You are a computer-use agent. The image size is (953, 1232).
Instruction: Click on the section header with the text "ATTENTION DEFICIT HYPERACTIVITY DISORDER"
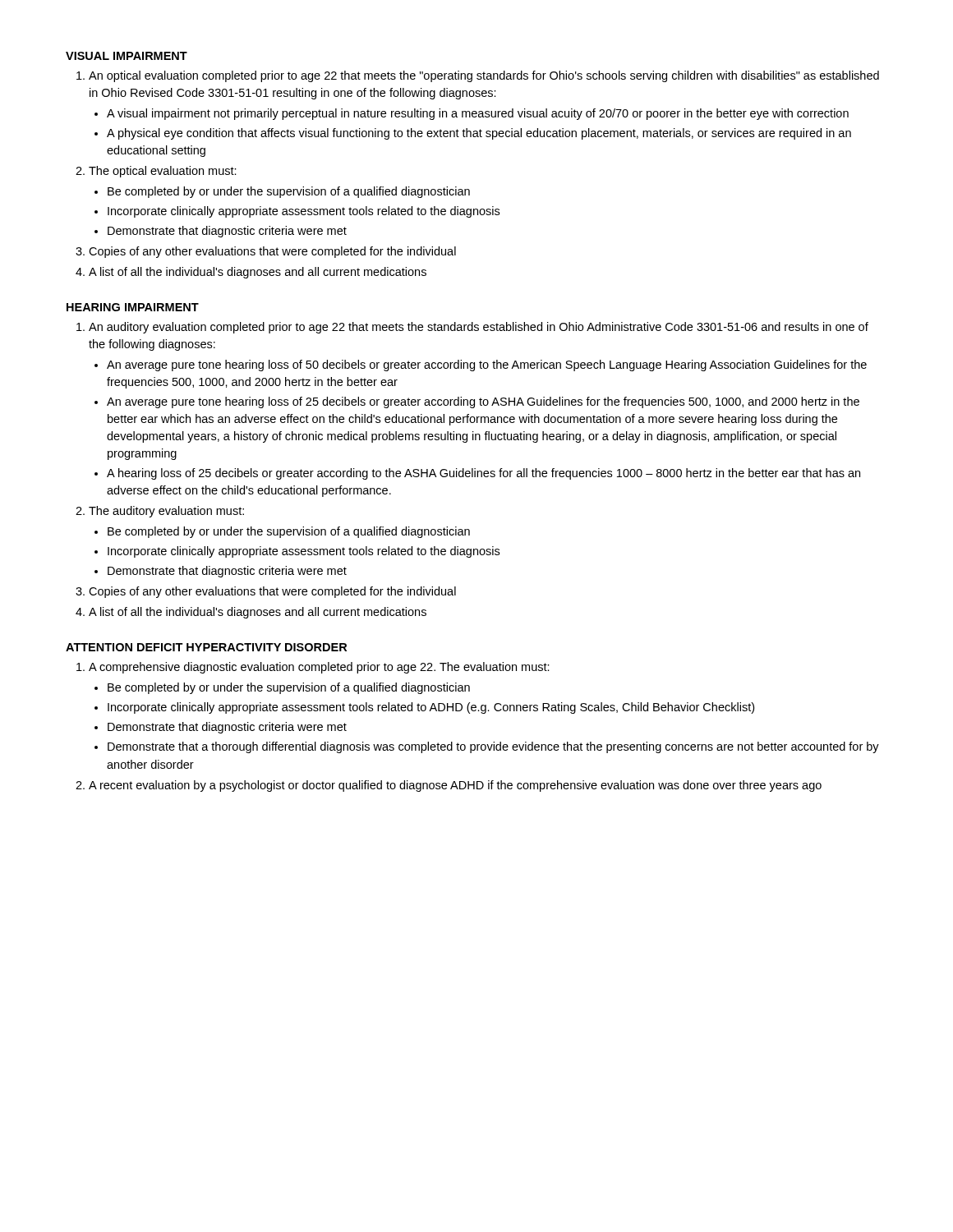(207, 648)
